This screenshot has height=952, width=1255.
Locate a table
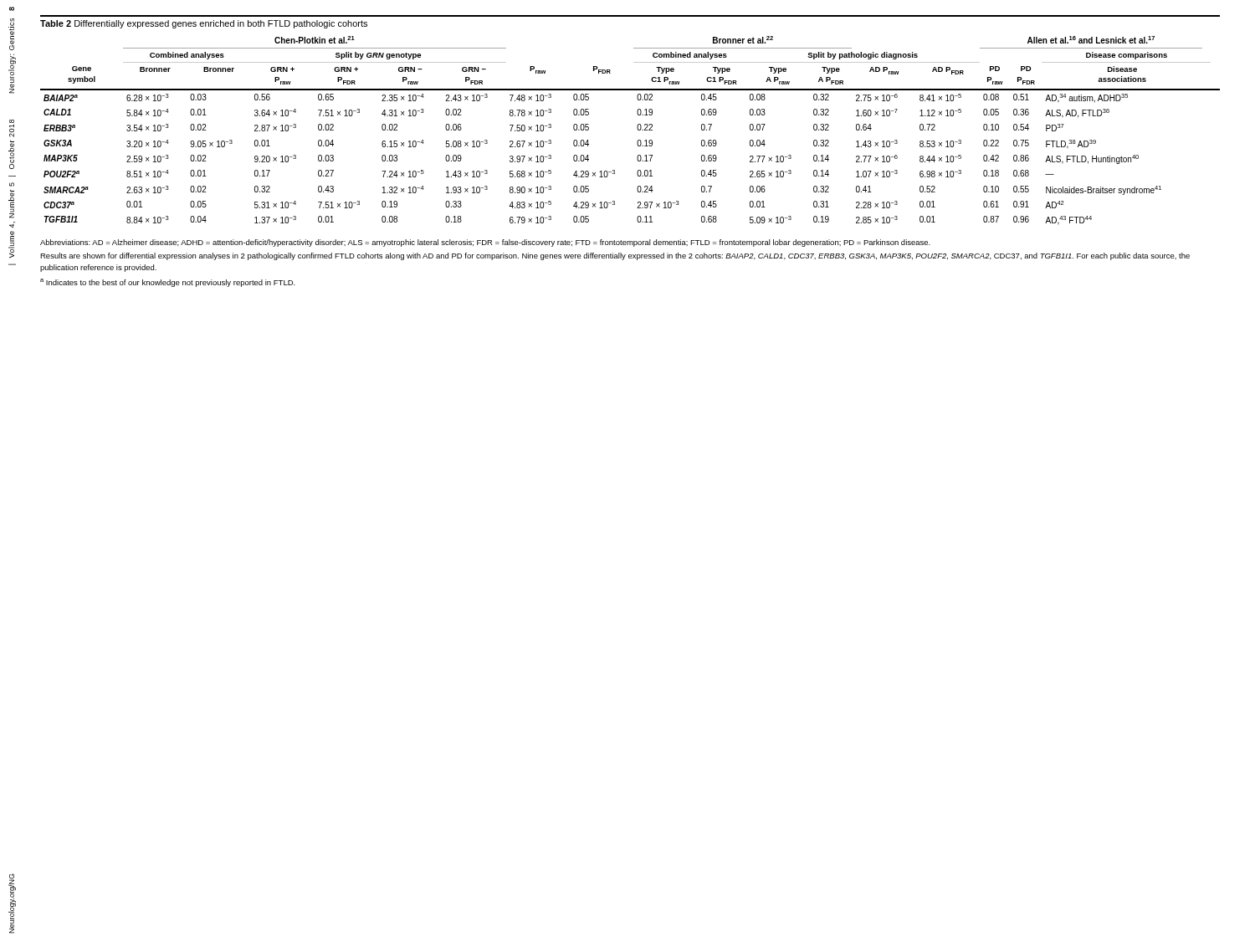pyautogui.click(x=630, y=130)
